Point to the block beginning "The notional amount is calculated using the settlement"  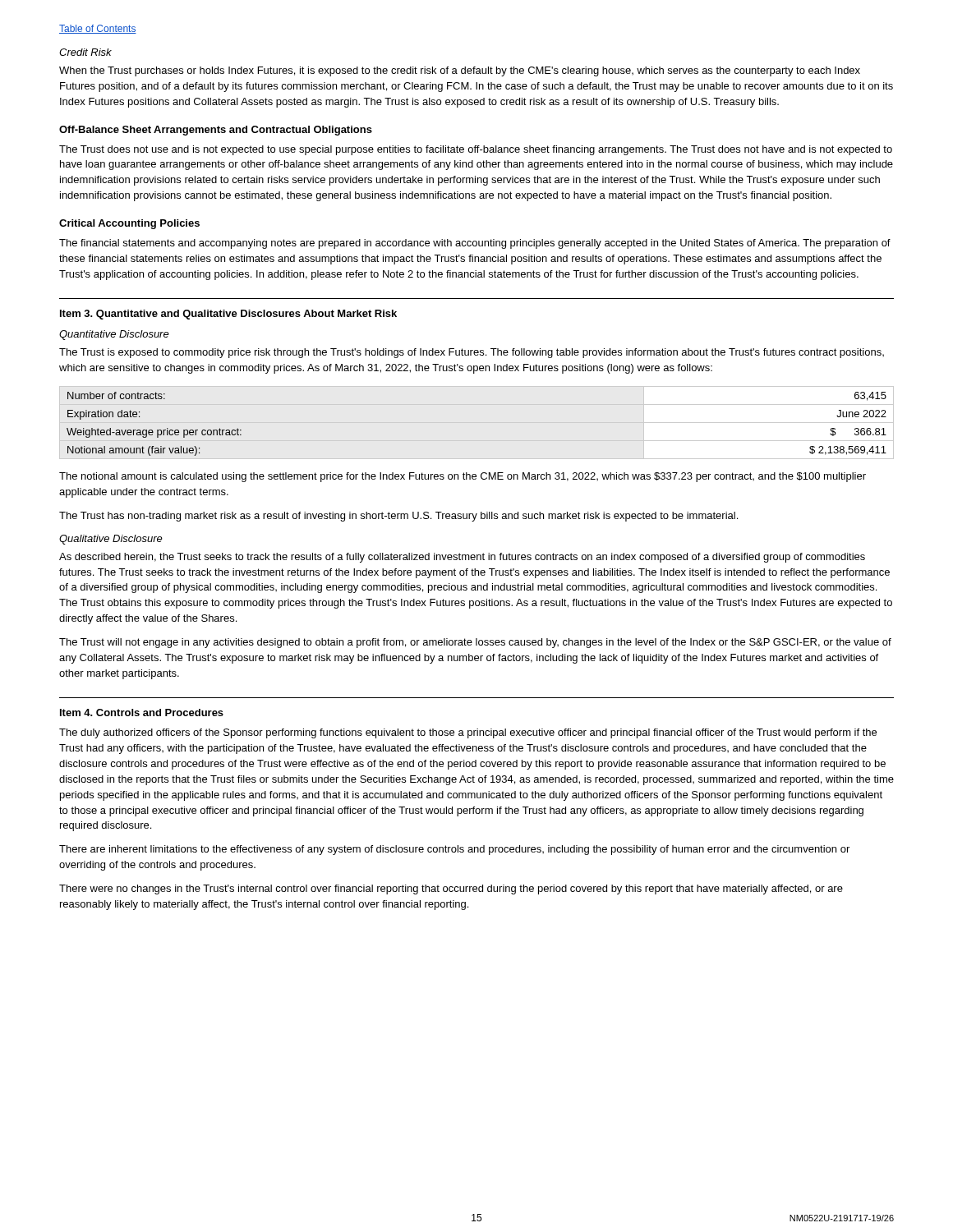[476, 485]
